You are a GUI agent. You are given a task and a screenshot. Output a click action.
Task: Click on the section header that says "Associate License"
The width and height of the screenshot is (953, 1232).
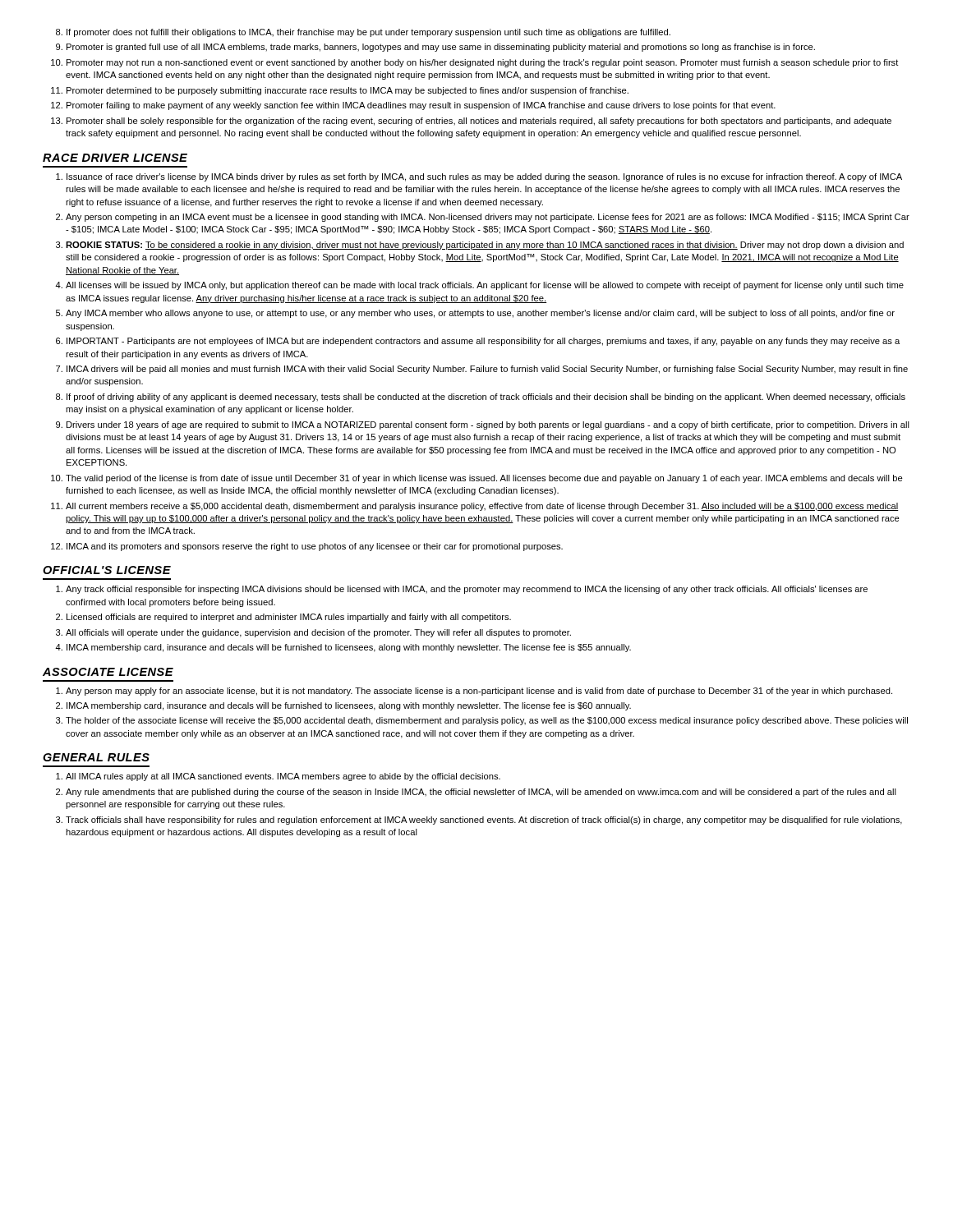pos(108,672)
